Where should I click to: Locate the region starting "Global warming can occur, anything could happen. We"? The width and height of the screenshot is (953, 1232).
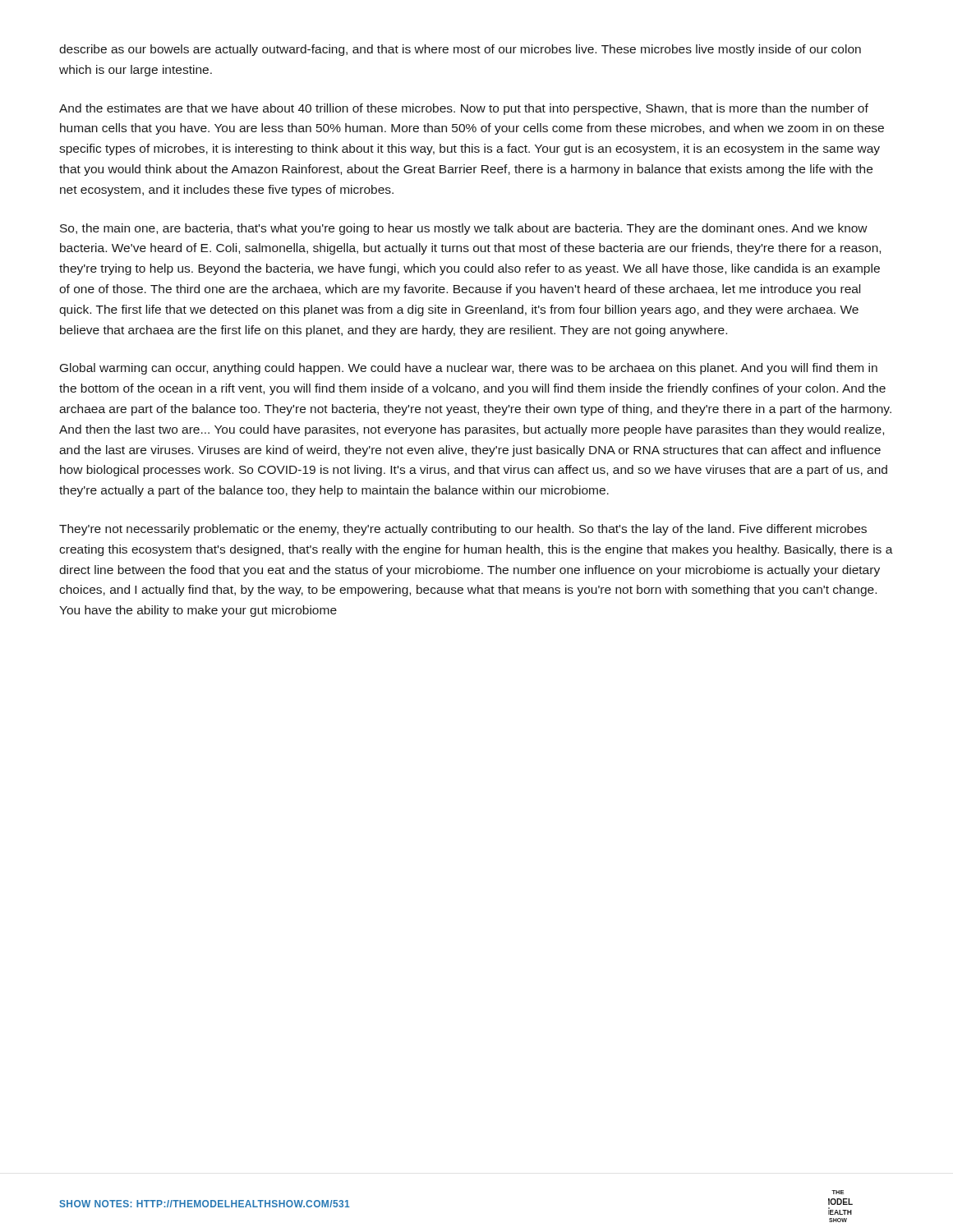pos(476,429)
